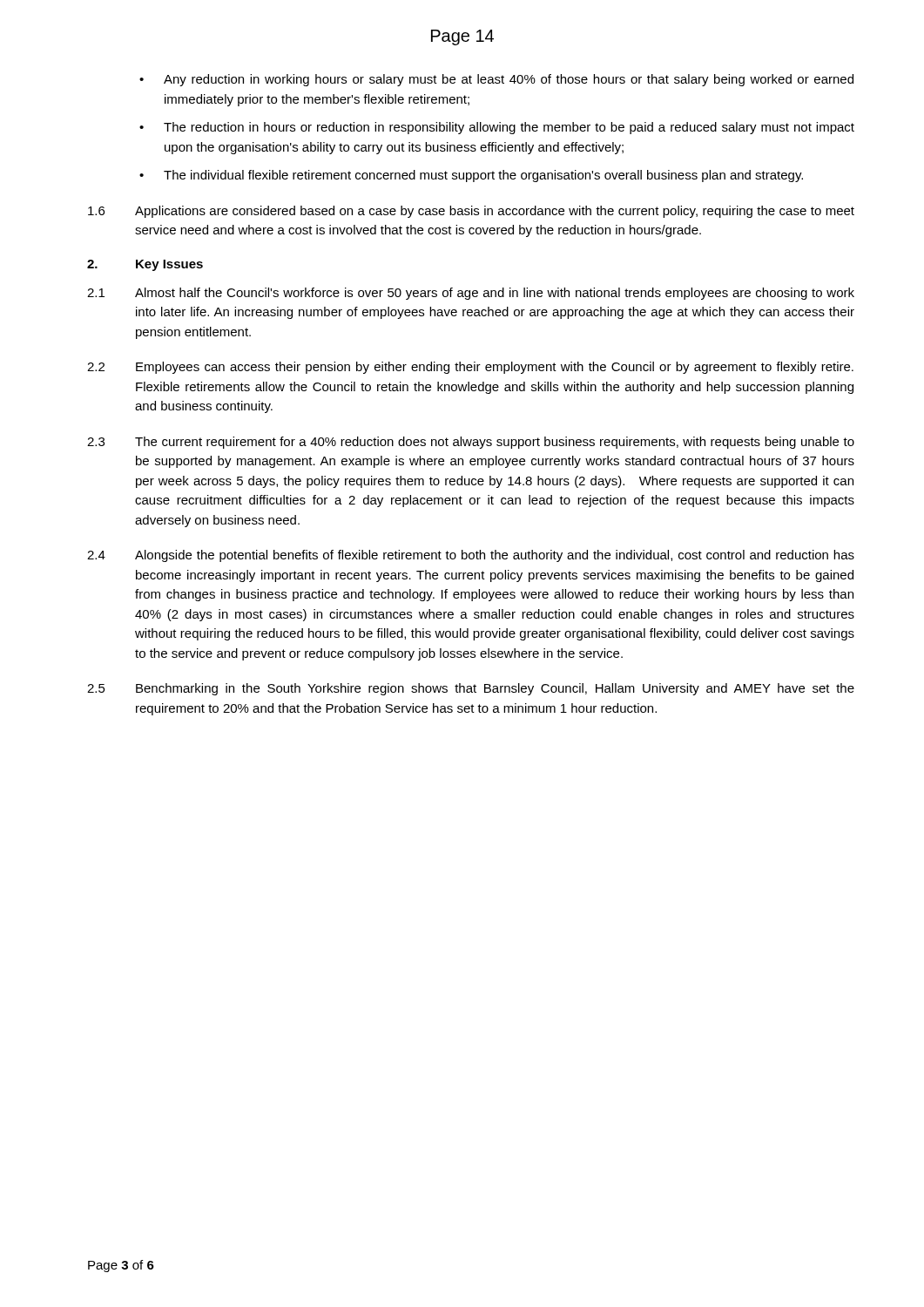The width and height of the screenshot is (924, 1307).
Task: Click on the list item that reads "• The reduction in hours or reduction"
Action: (x=497, y=137)
